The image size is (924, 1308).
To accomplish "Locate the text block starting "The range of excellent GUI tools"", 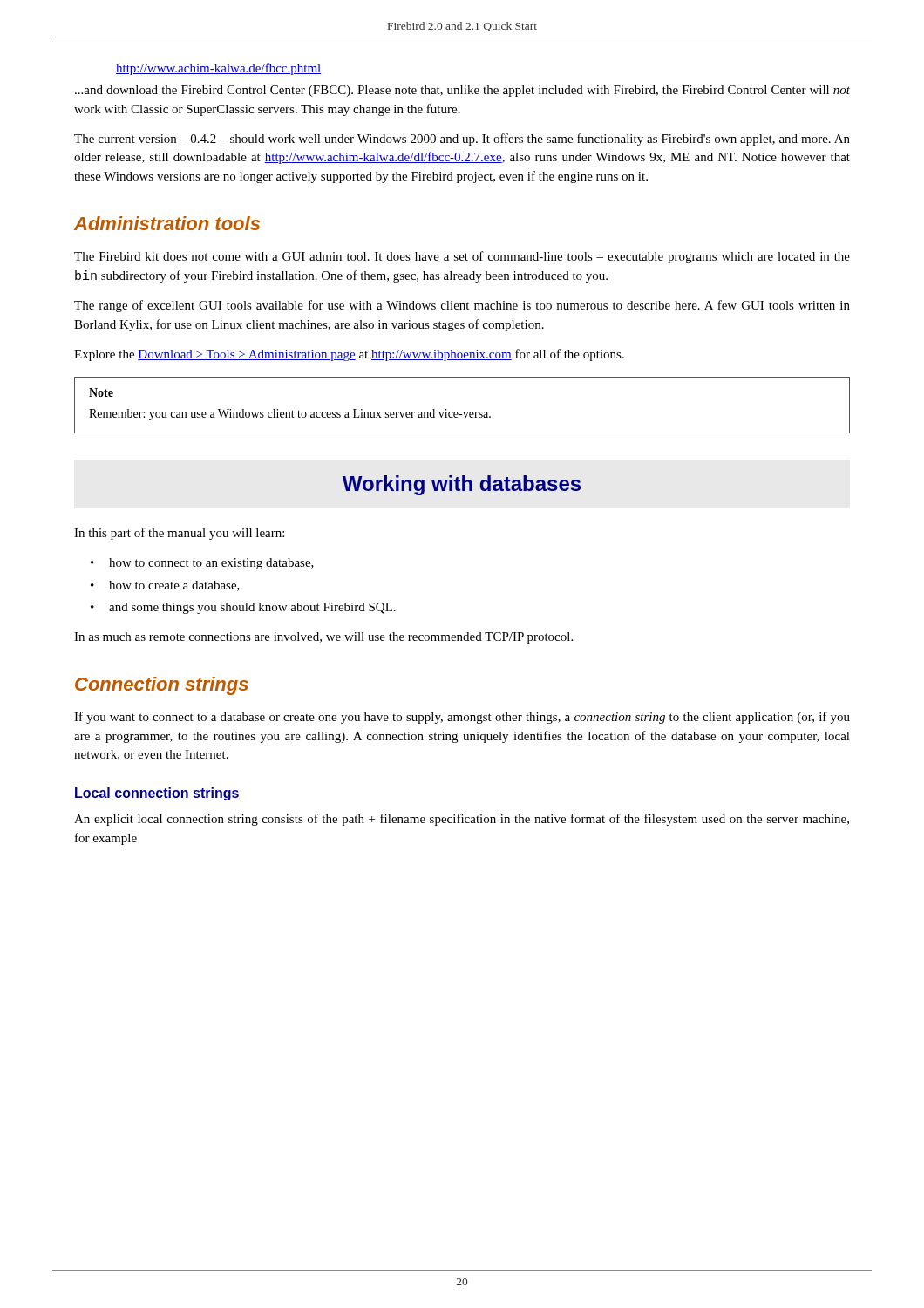I will pos(462,315).
